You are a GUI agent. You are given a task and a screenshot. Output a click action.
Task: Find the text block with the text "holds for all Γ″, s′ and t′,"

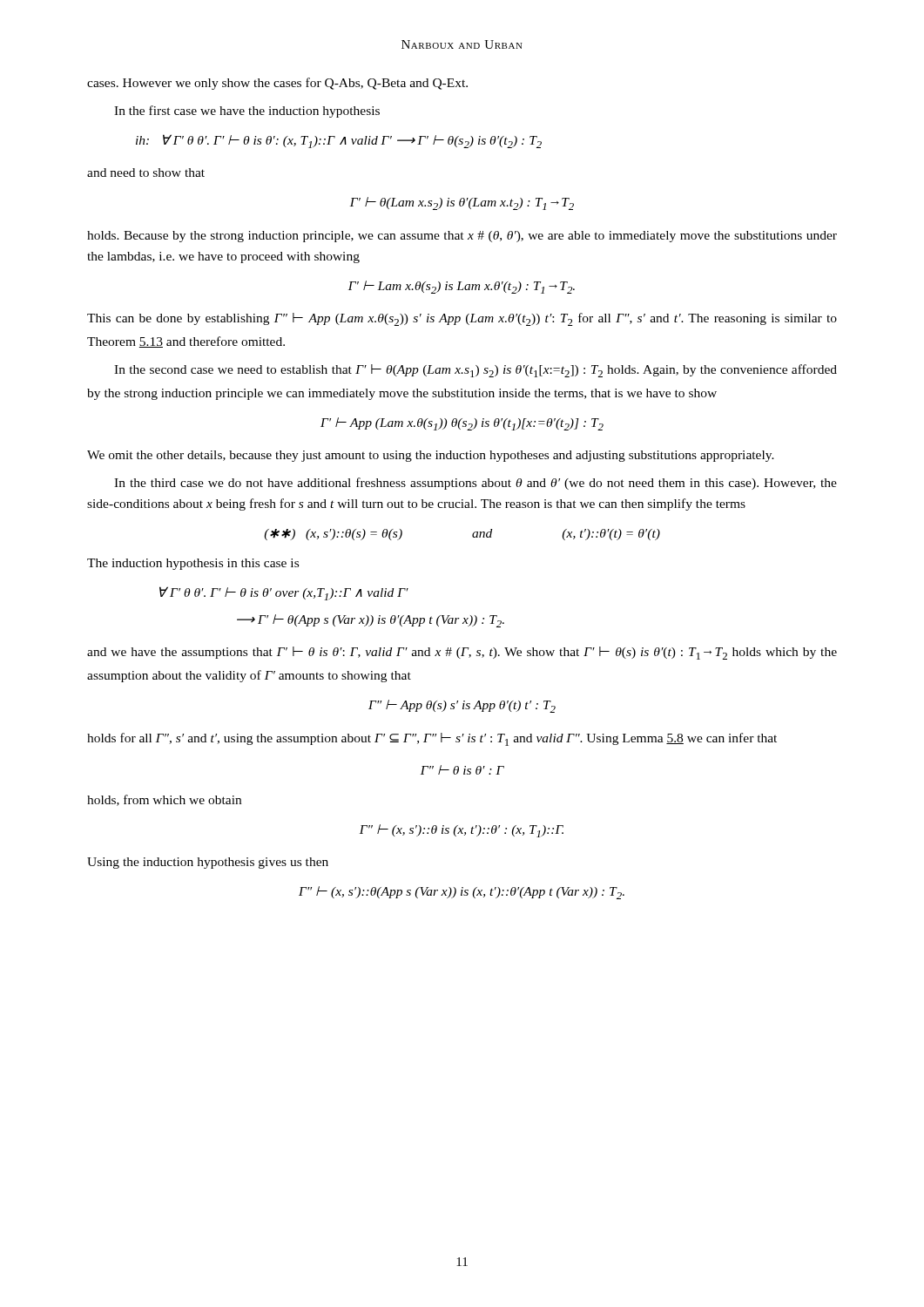pos(432,739)
